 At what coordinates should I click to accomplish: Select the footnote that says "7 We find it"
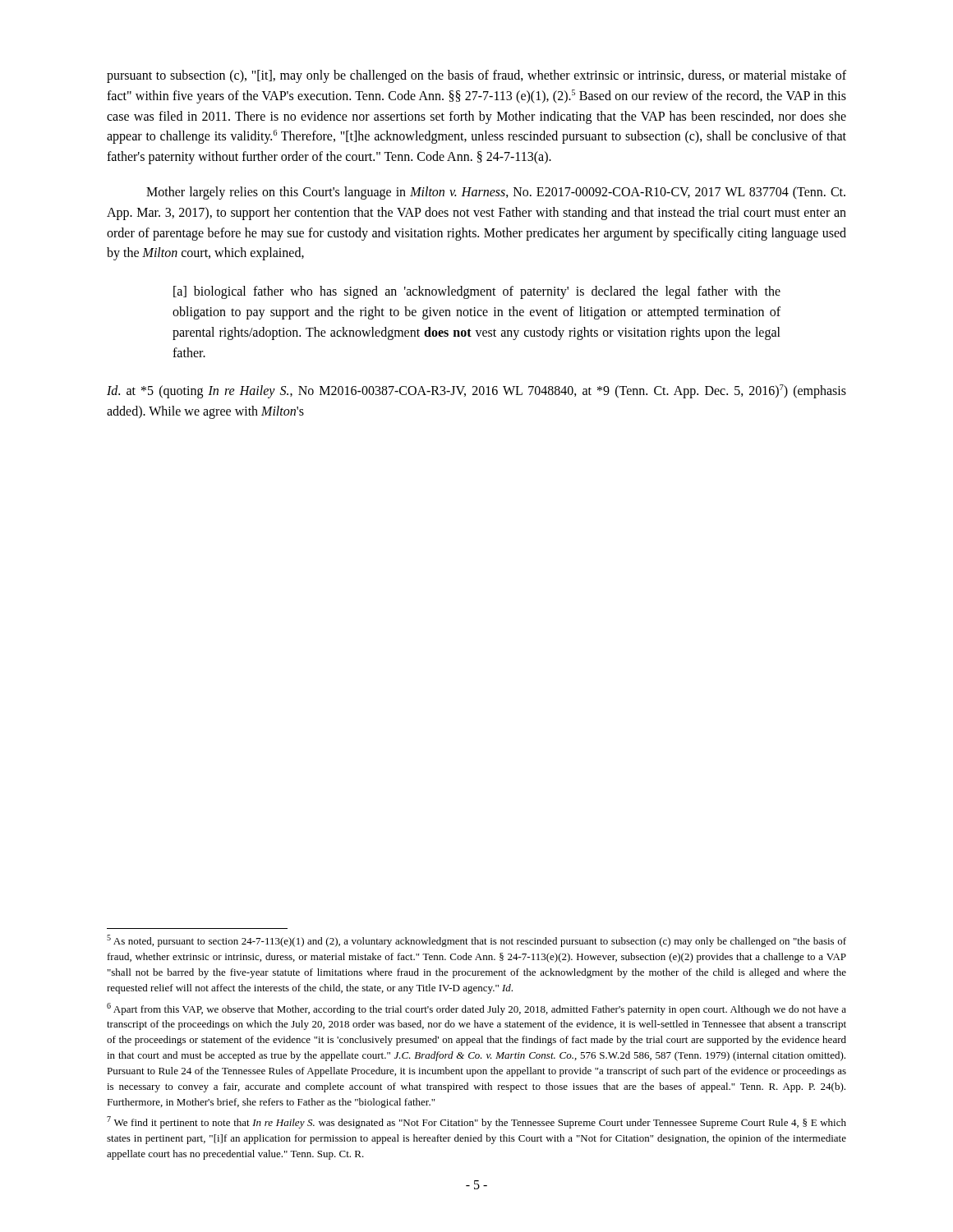(x=476, y=1138)
